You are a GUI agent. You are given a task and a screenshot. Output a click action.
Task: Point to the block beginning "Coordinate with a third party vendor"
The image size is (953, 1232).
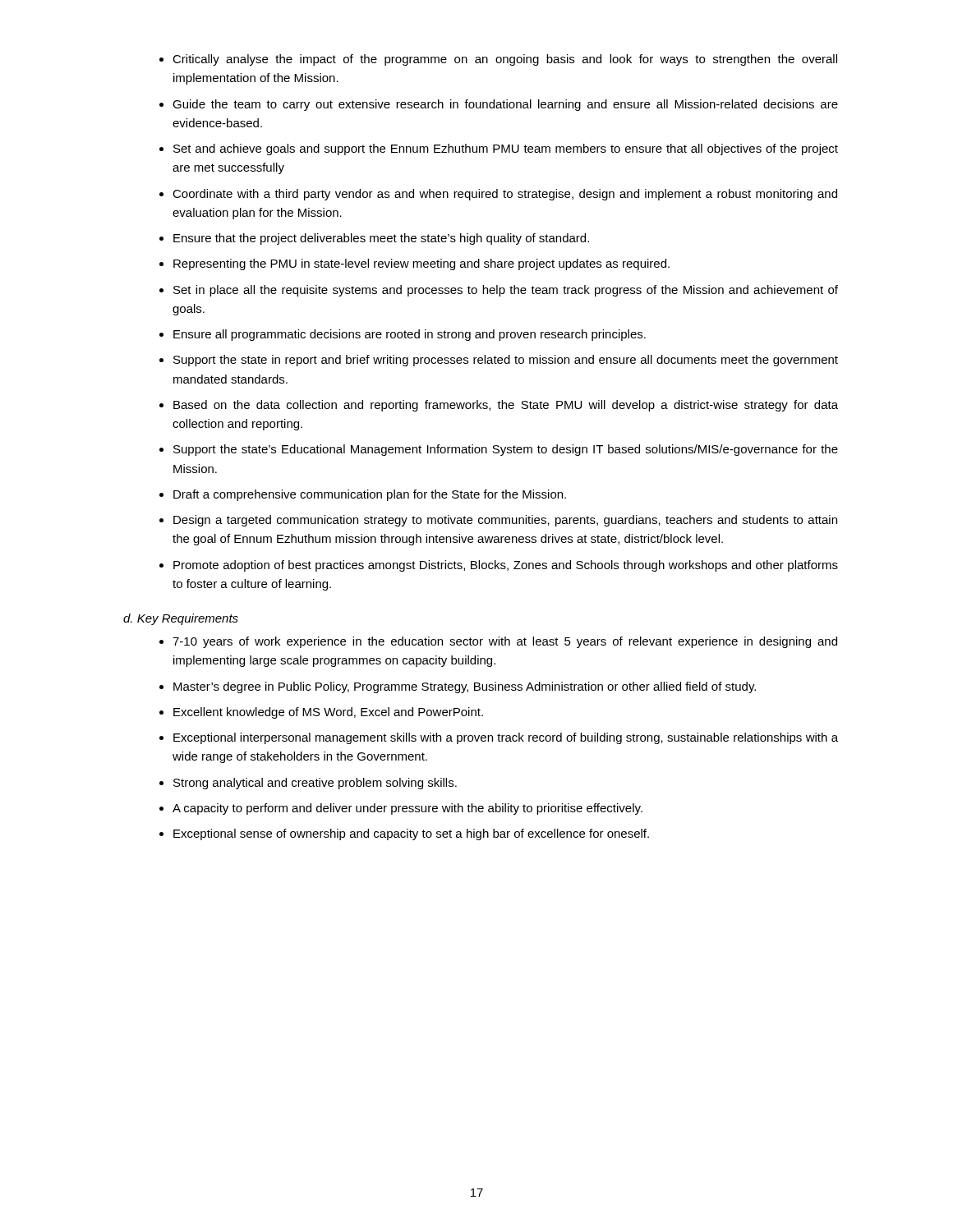(x=505, y=203)
